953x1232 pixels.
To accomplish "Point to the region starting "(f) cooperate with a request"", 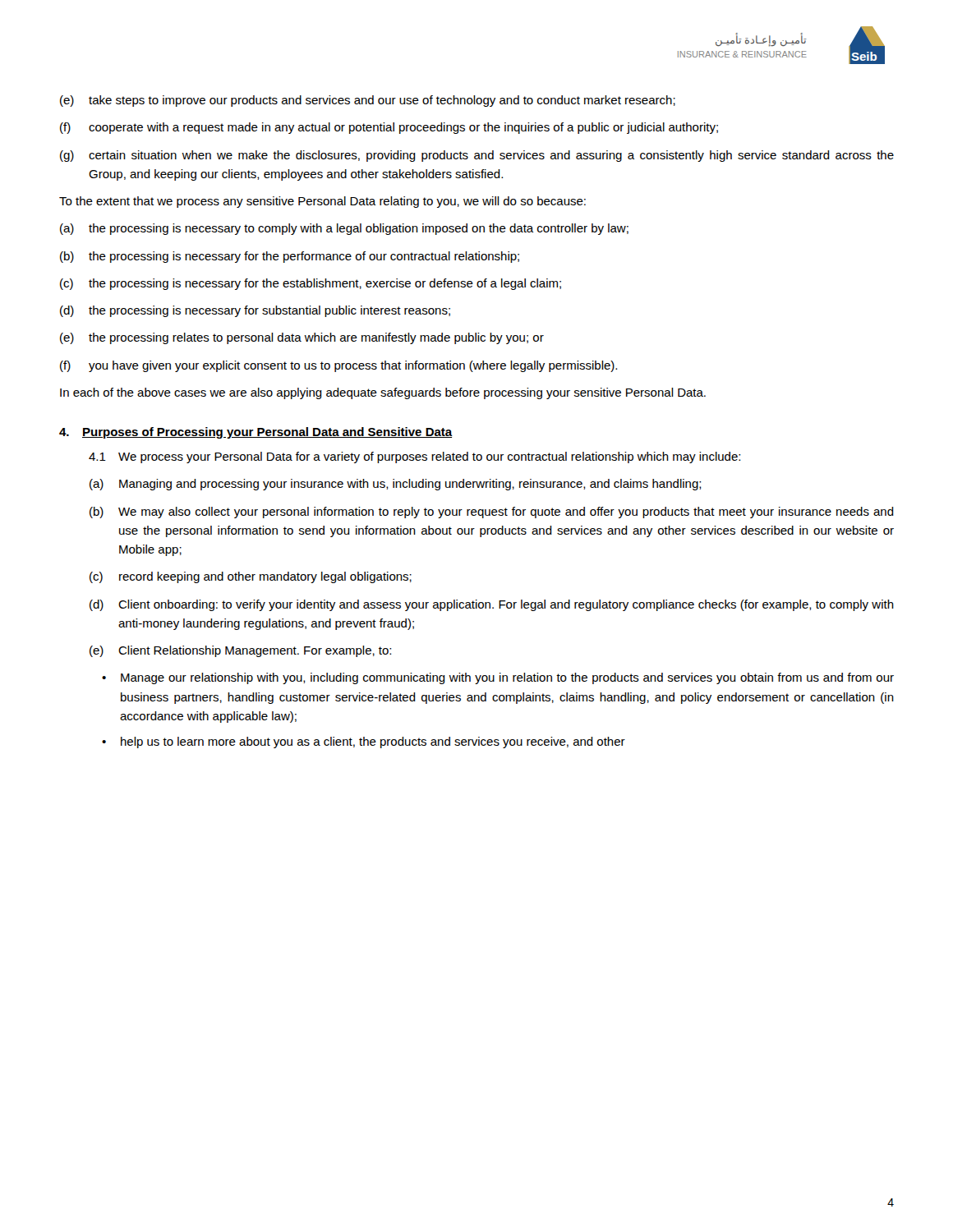I will pos(476,127).
